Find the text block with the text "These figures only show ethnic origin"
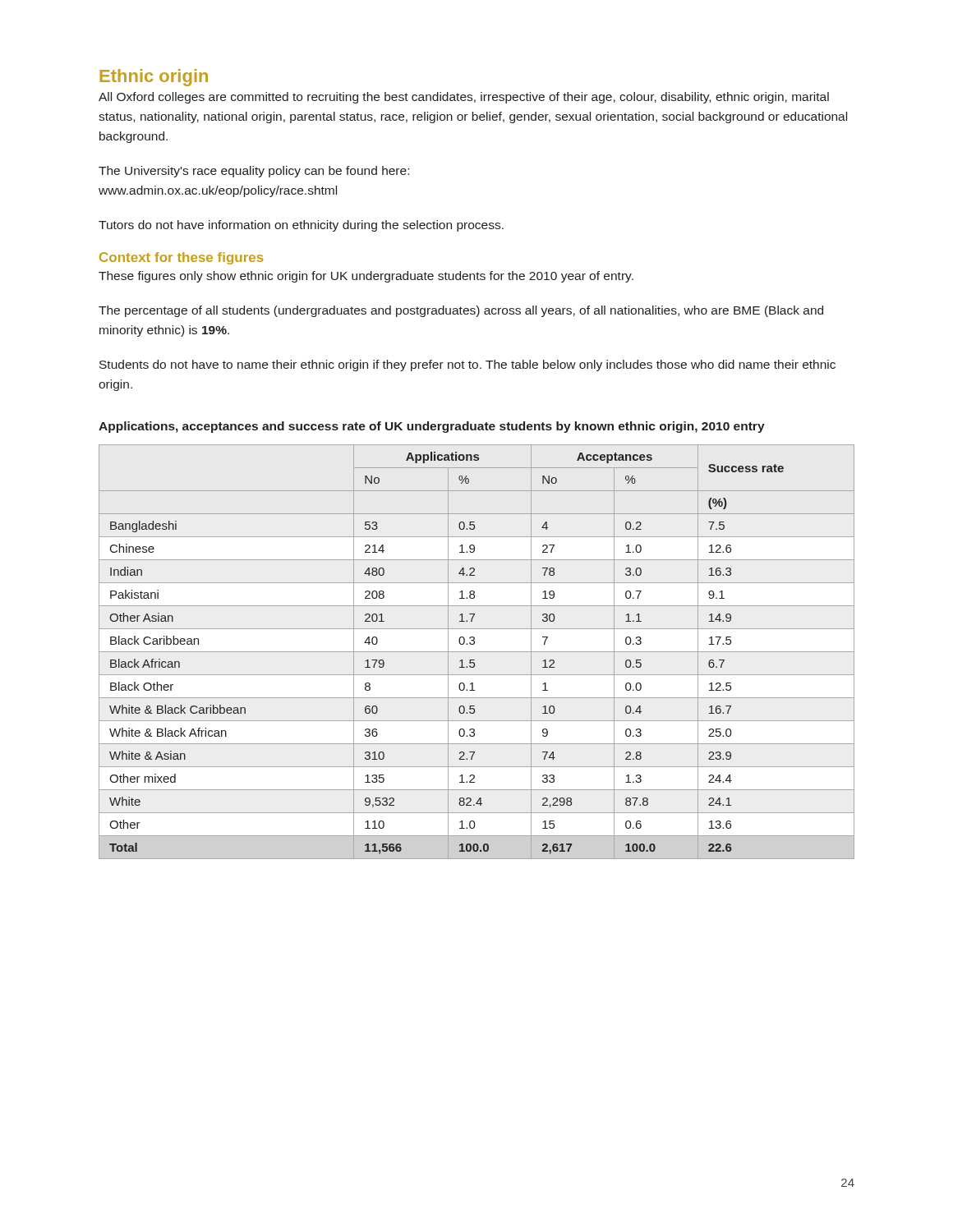 366,276
